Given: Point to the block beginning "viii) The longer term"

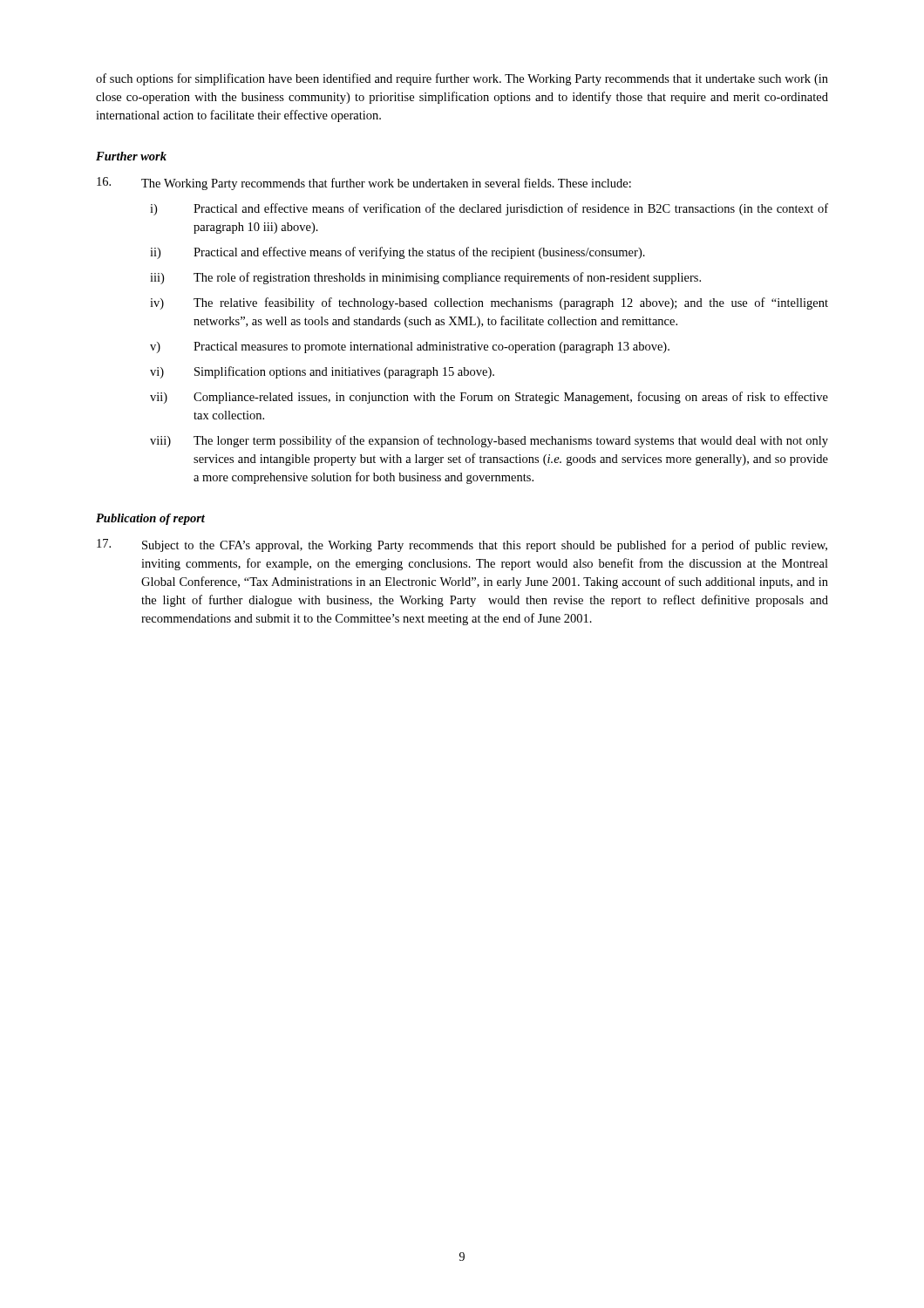Looking at the screenshot, I should [x=485, y=459].
